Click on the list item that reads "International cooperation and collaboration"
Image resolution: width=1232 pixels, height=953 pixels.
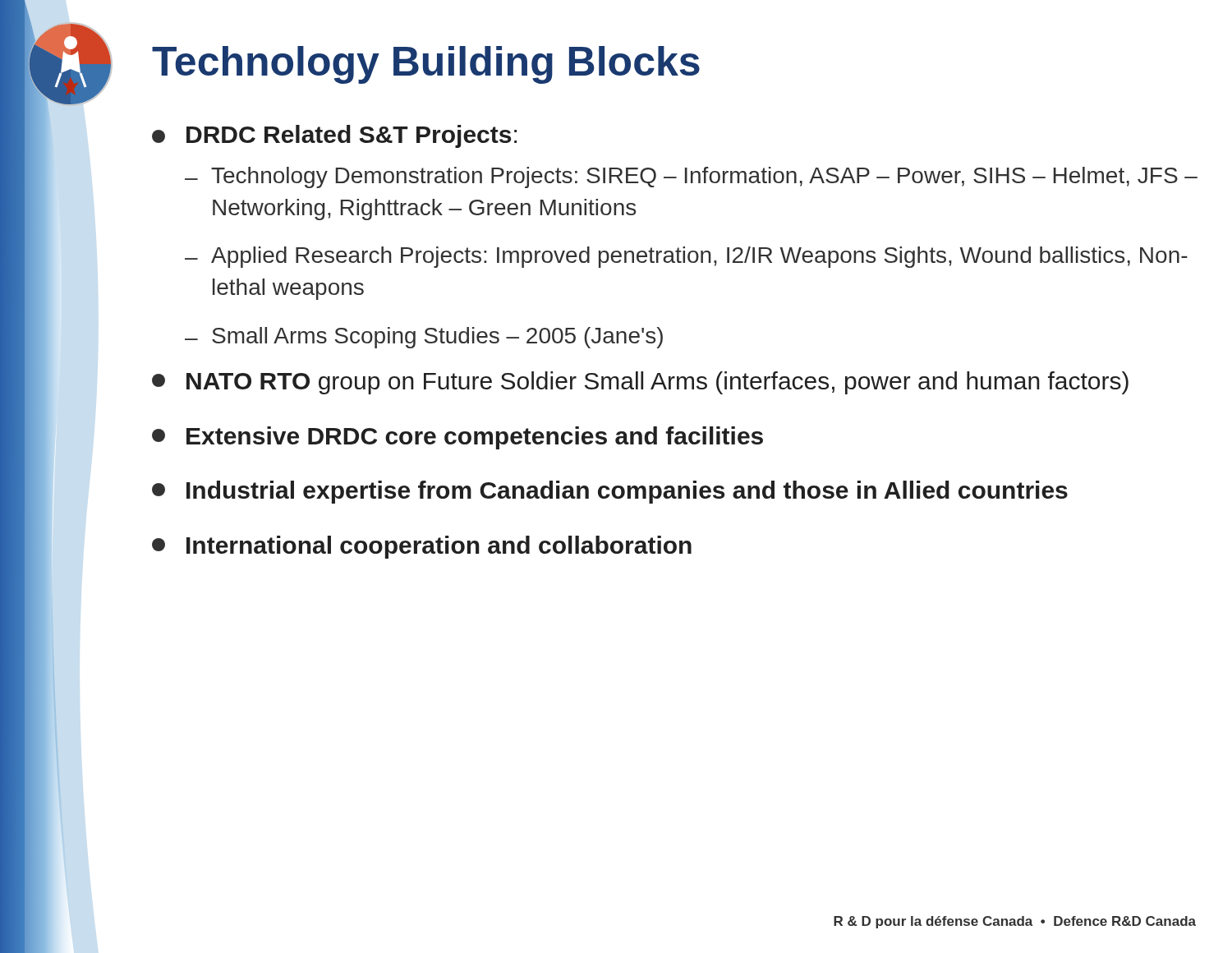(422, 545)
